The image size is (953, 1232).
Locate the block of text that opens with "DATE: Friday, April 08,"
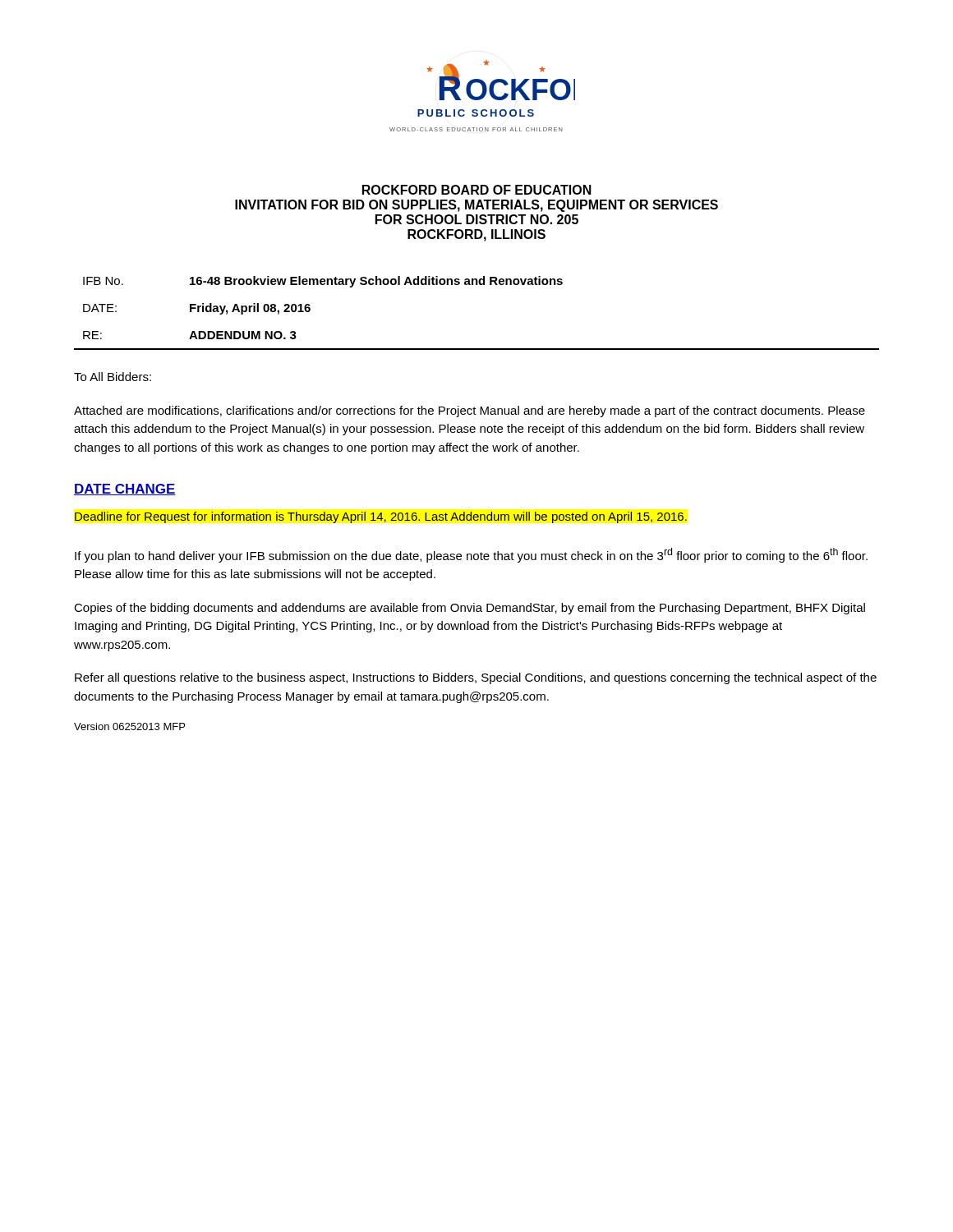[197, 309]
